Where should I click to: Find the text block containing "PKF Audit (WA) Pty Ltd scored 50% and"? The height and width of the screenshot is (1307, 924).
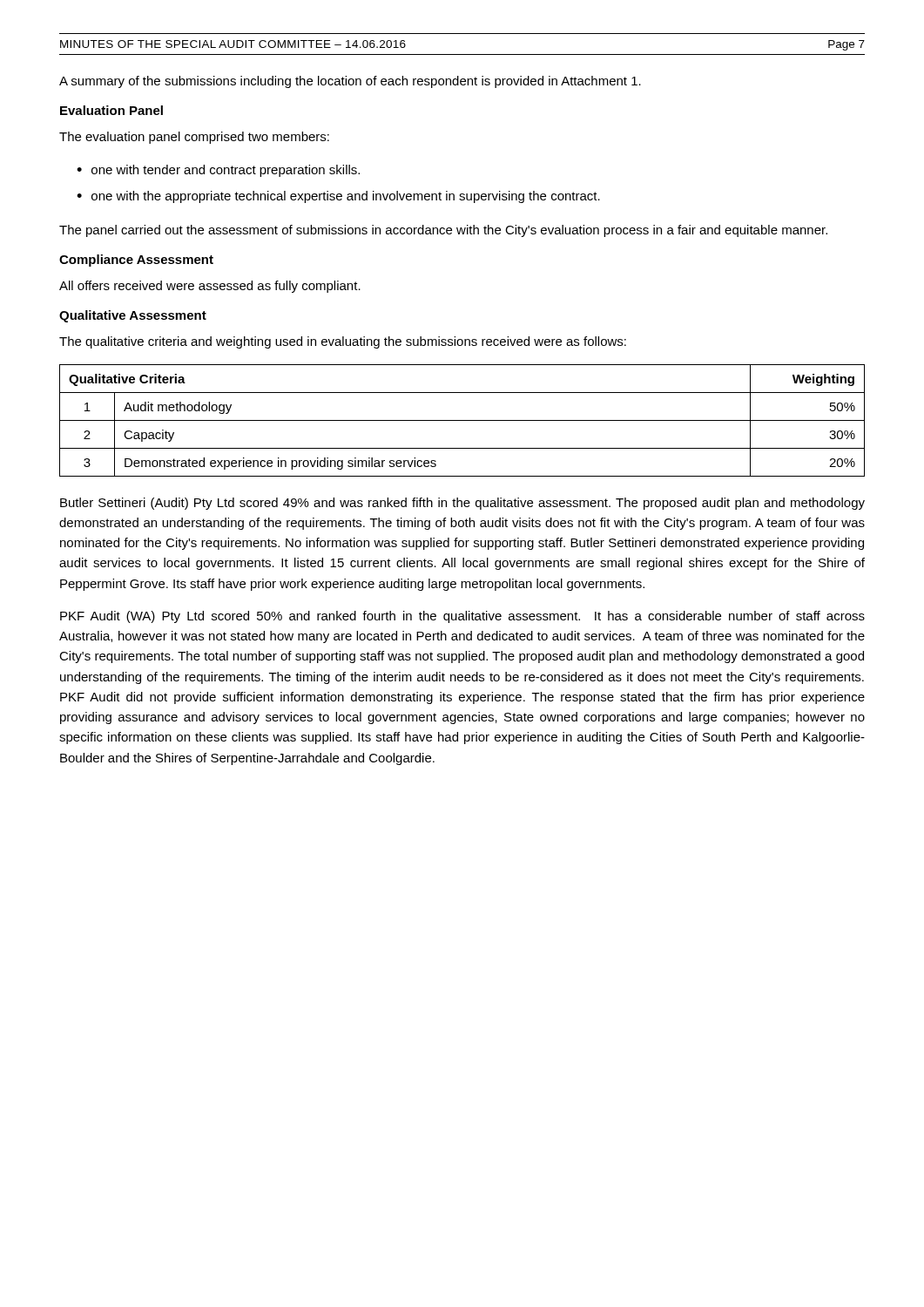pos(462,686)
